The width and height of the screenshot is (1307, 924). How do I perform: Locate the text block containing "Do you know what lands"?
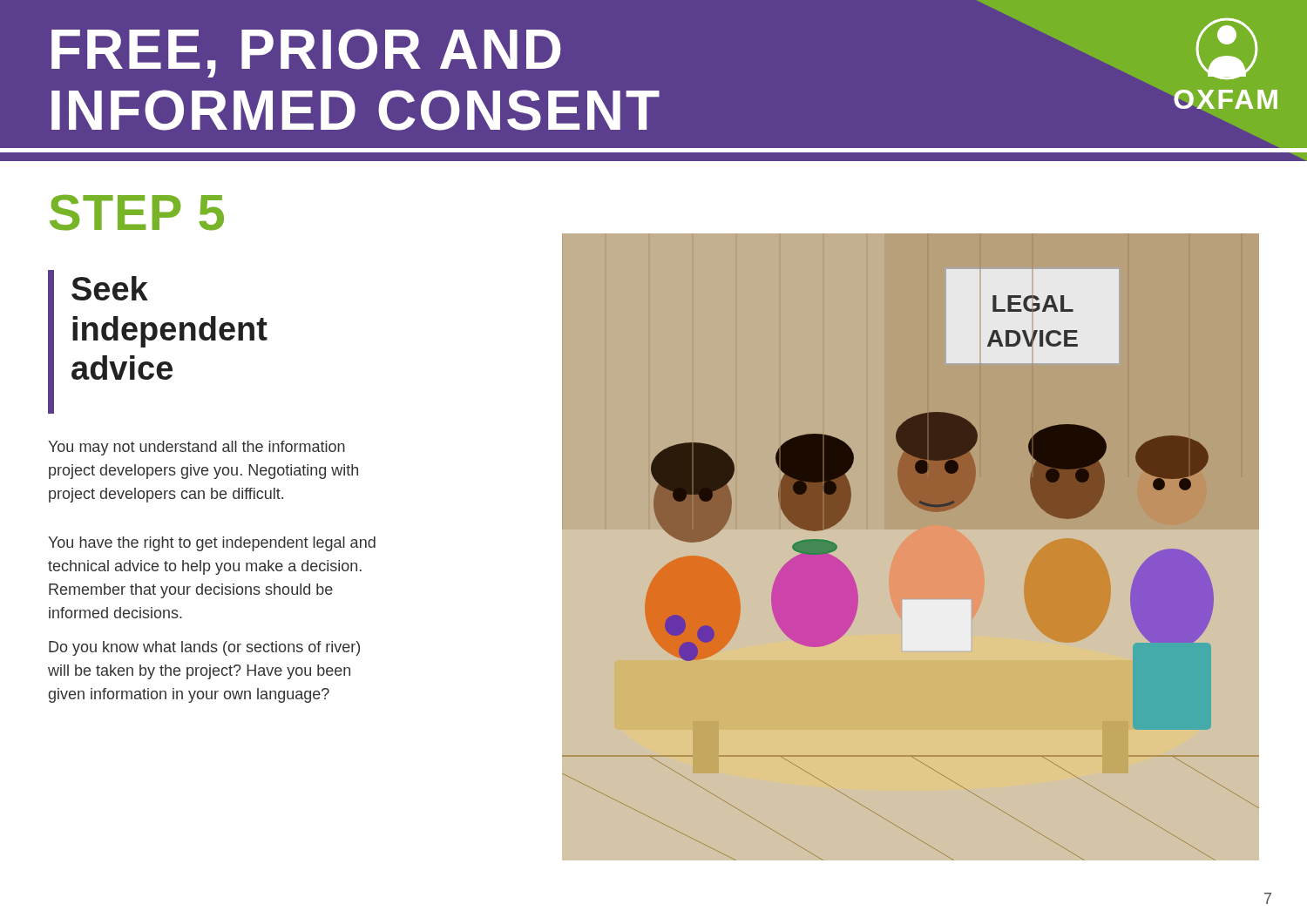[x=204, y=671]
